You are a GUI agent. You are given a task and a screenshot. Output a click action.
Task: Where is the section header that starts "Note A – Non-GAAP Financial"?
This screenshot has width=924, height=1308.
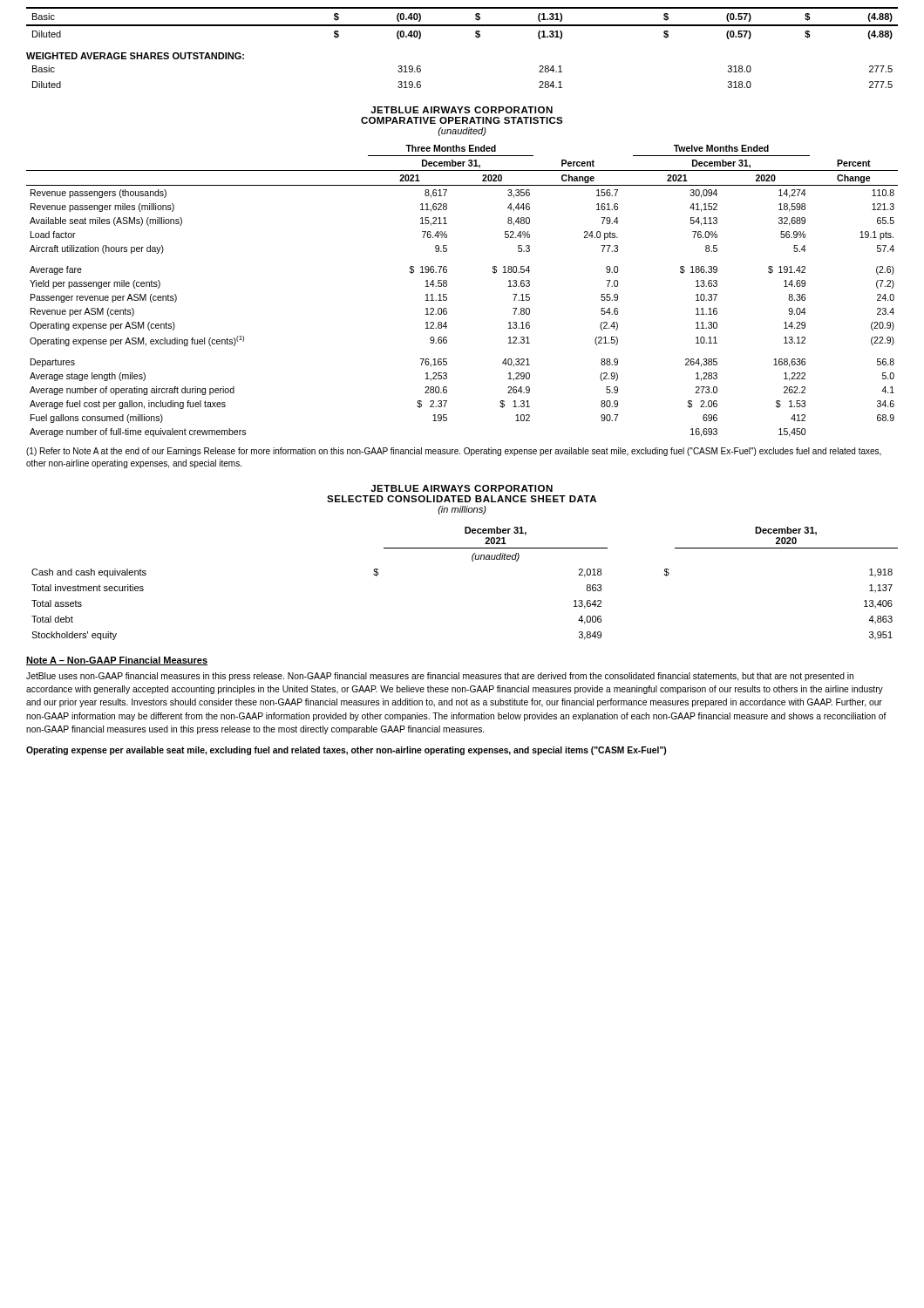pyautogui.click(x=117, y=660)
